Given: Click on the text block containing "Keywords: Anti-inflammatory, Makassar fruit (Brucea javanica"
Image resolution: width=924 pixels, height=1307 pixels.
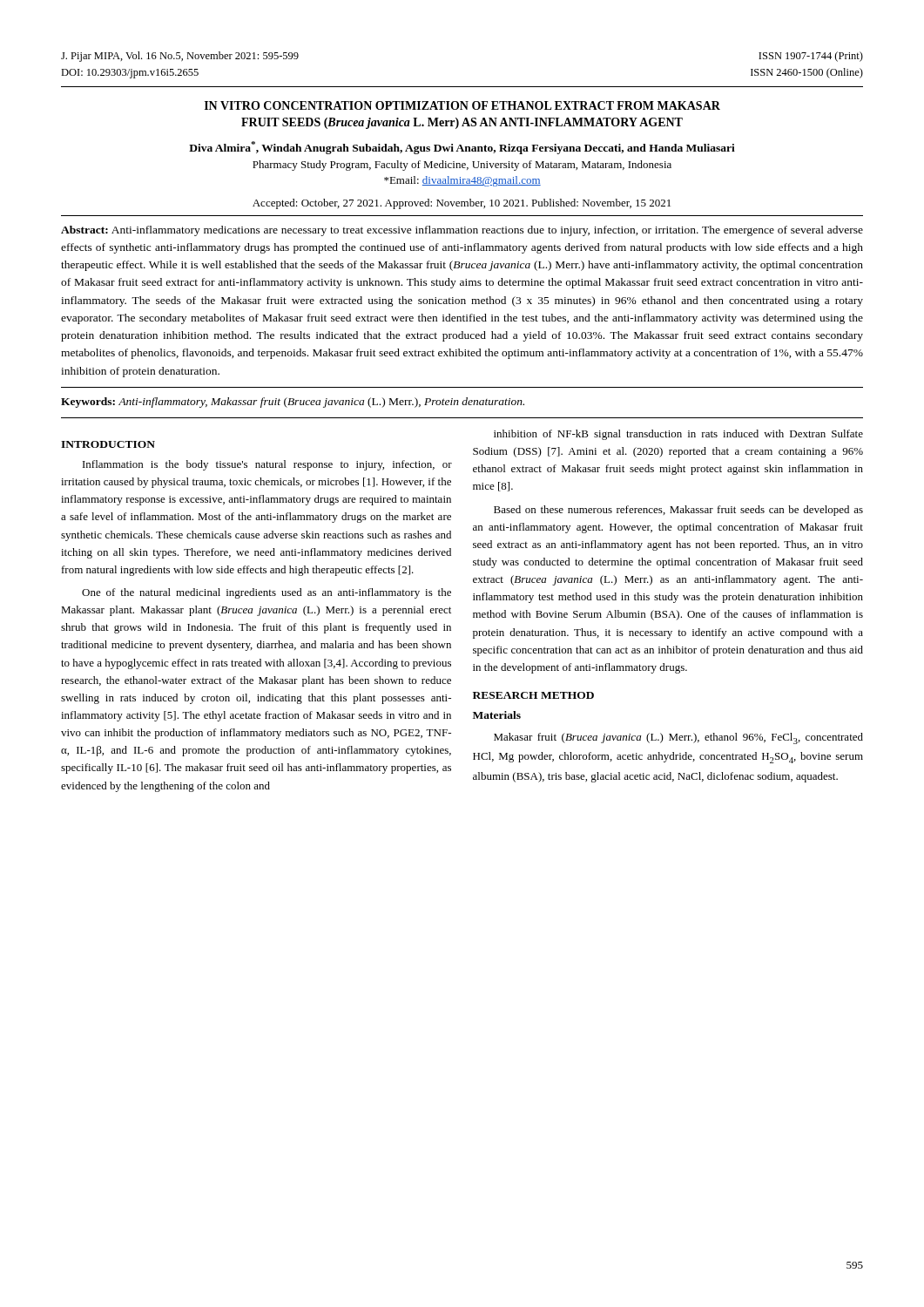Looking at the screenshot, I should (x=293, y=401).
